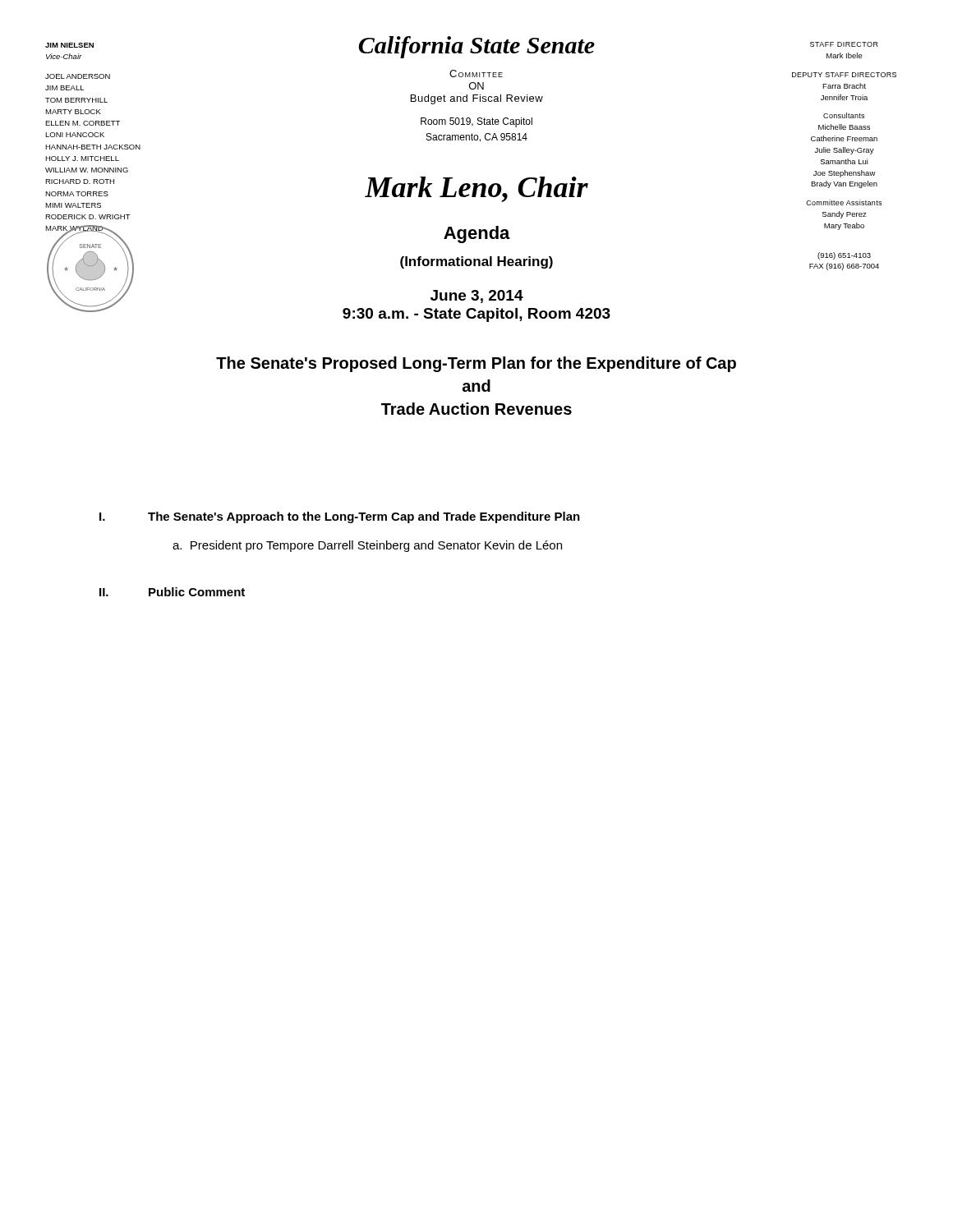953x1232 pixels.
Task: Select the text block that reads "STAFF DIRECTOR Mark Ibele DEPUTY STAFF DIRECTORS"
Action: point(844,156)
